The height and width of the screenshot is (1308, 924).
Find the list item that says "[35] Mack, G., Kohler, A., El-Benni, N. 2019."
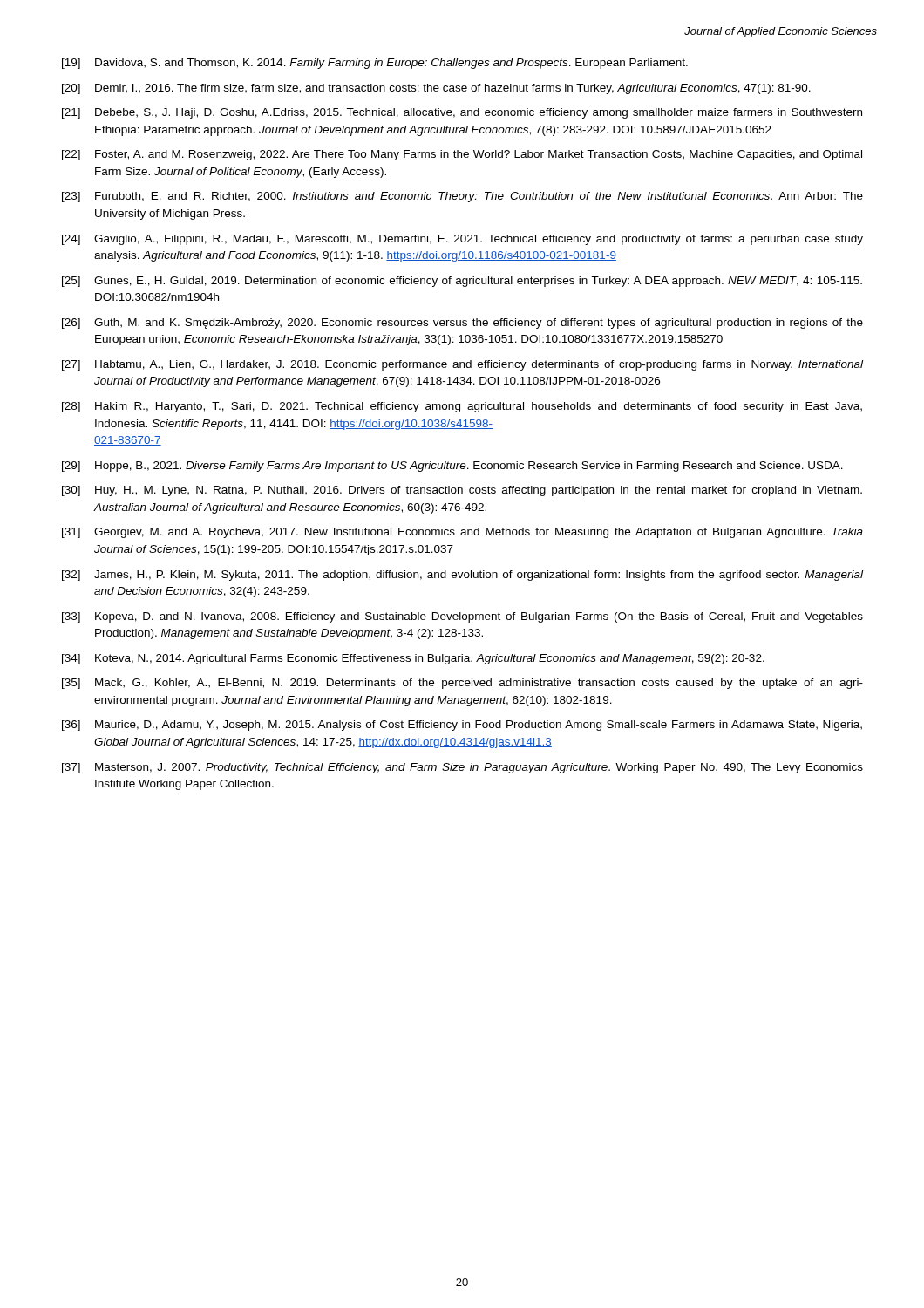click(x=462, y=691)
